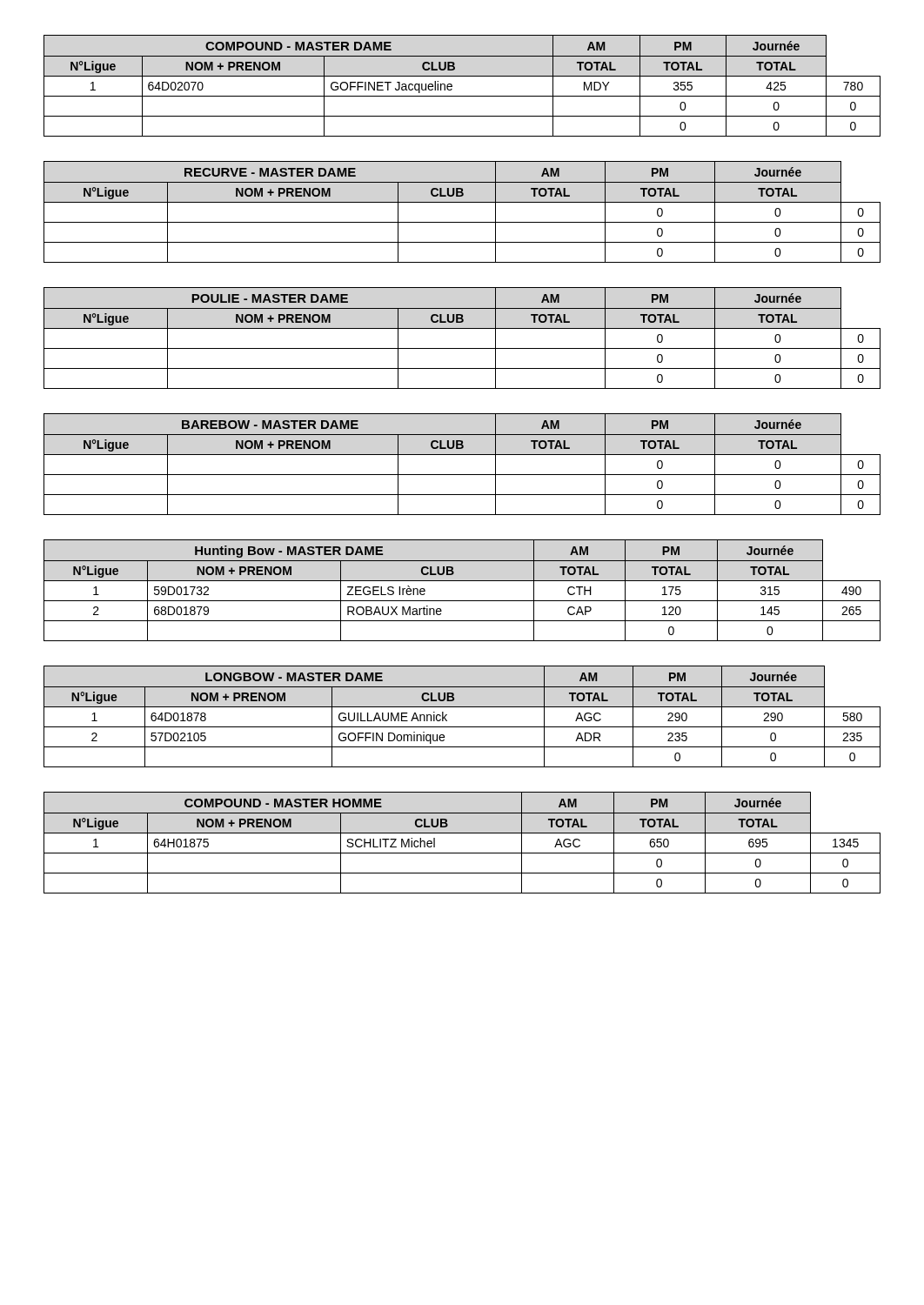Find the table that mentions "POULIE - MASTER"

[462, 338]
